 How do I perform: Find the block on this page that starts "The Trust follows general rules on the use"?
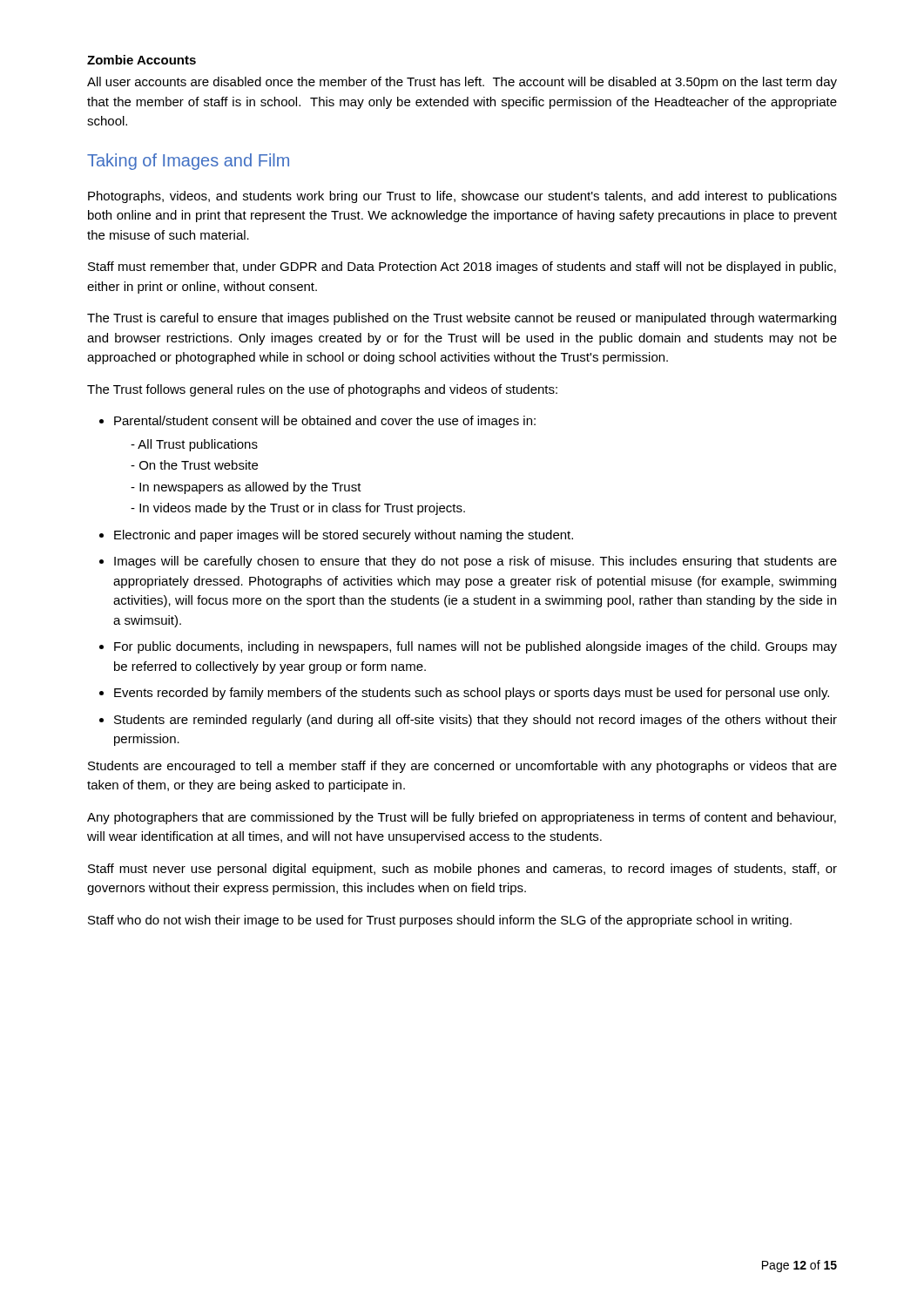(462, 389)
